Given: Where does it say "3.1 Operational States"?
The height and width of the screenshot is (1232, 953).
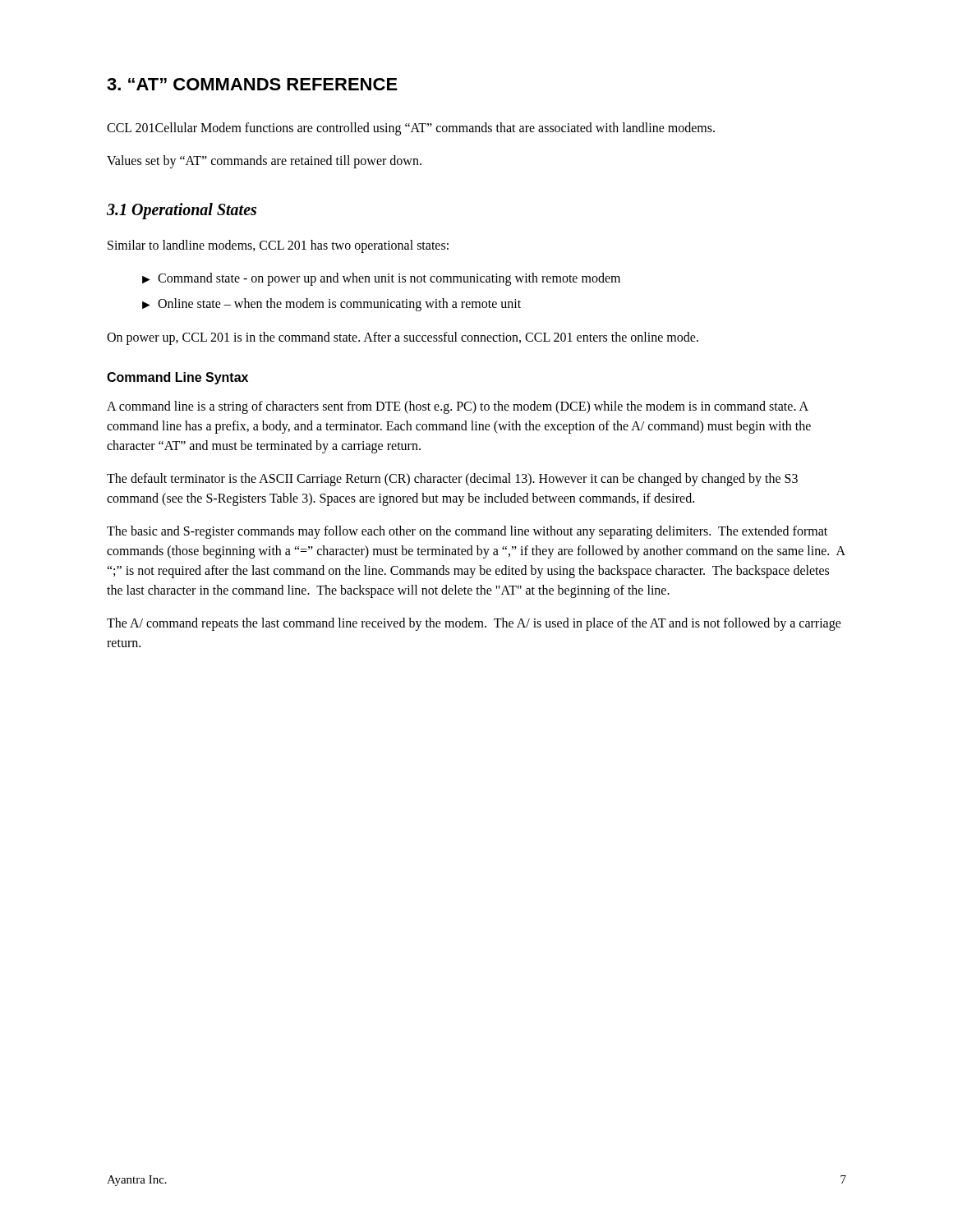Looking at the screenshot, I should pos(182,209).
